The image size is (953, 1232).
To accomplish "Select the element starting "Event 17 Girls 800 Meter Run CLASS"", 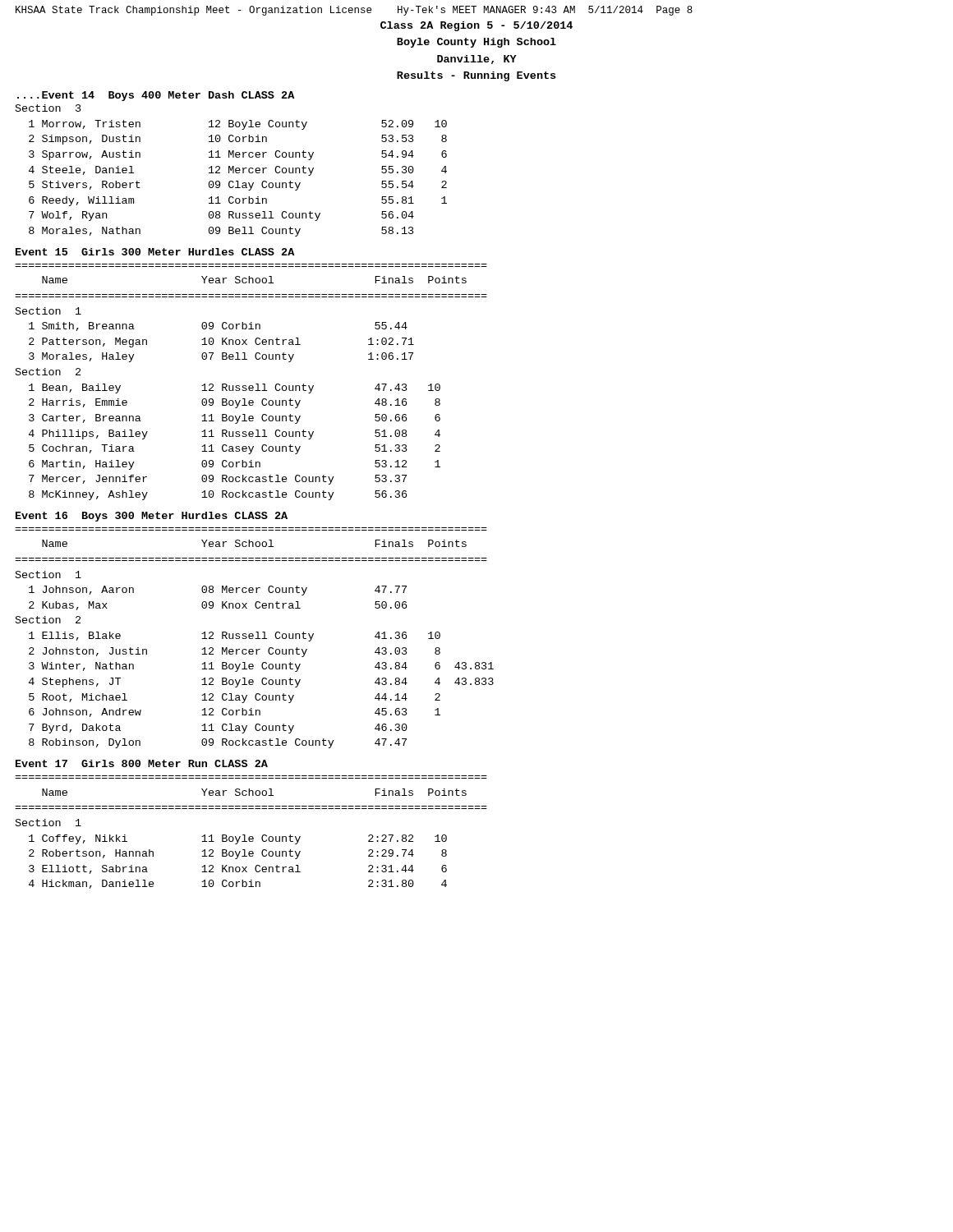I will pyautogui.click(x=141, y=764).
